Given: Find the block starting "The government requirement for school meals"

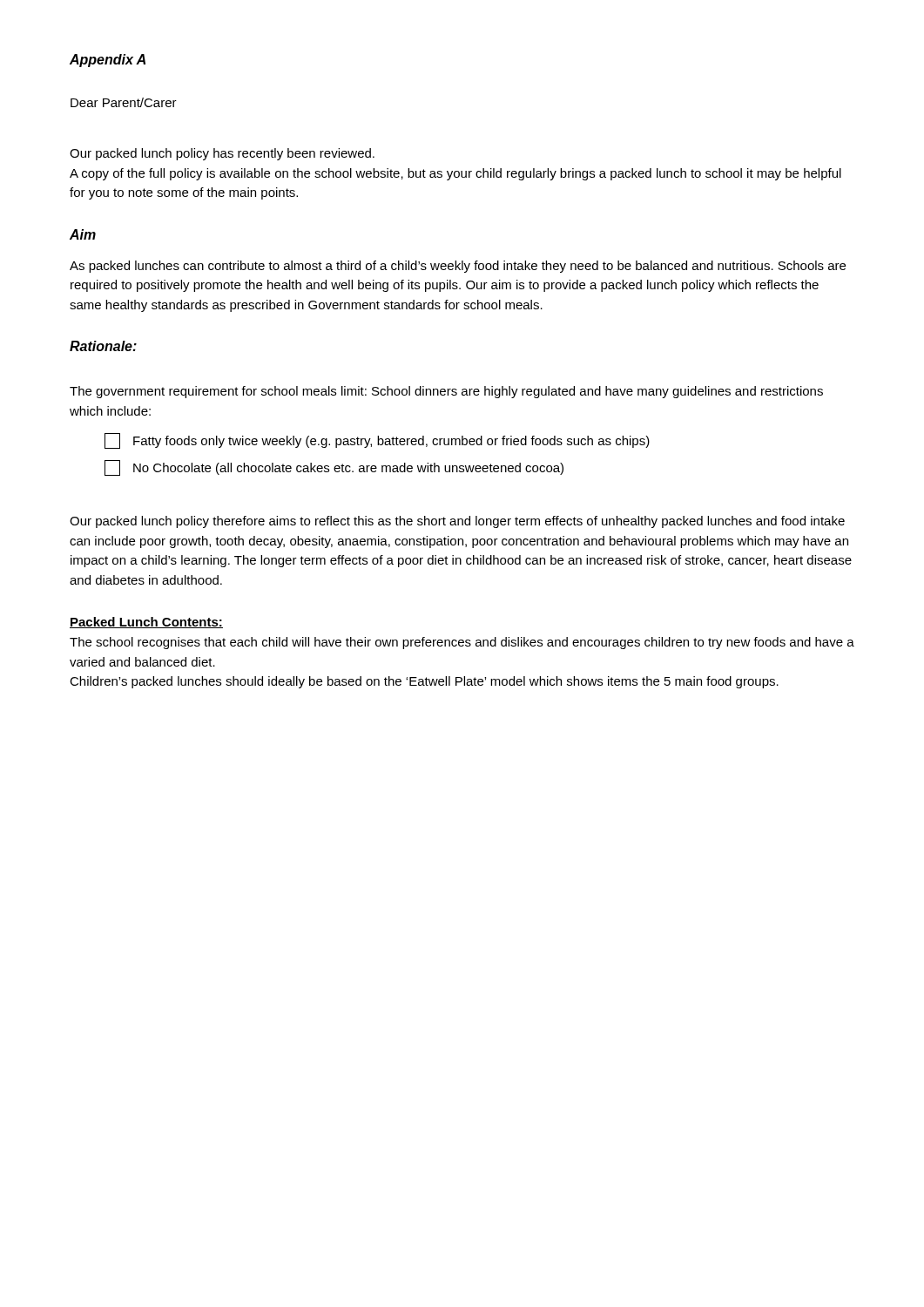Looking at the screenshot, I should [x=462, y=401].
